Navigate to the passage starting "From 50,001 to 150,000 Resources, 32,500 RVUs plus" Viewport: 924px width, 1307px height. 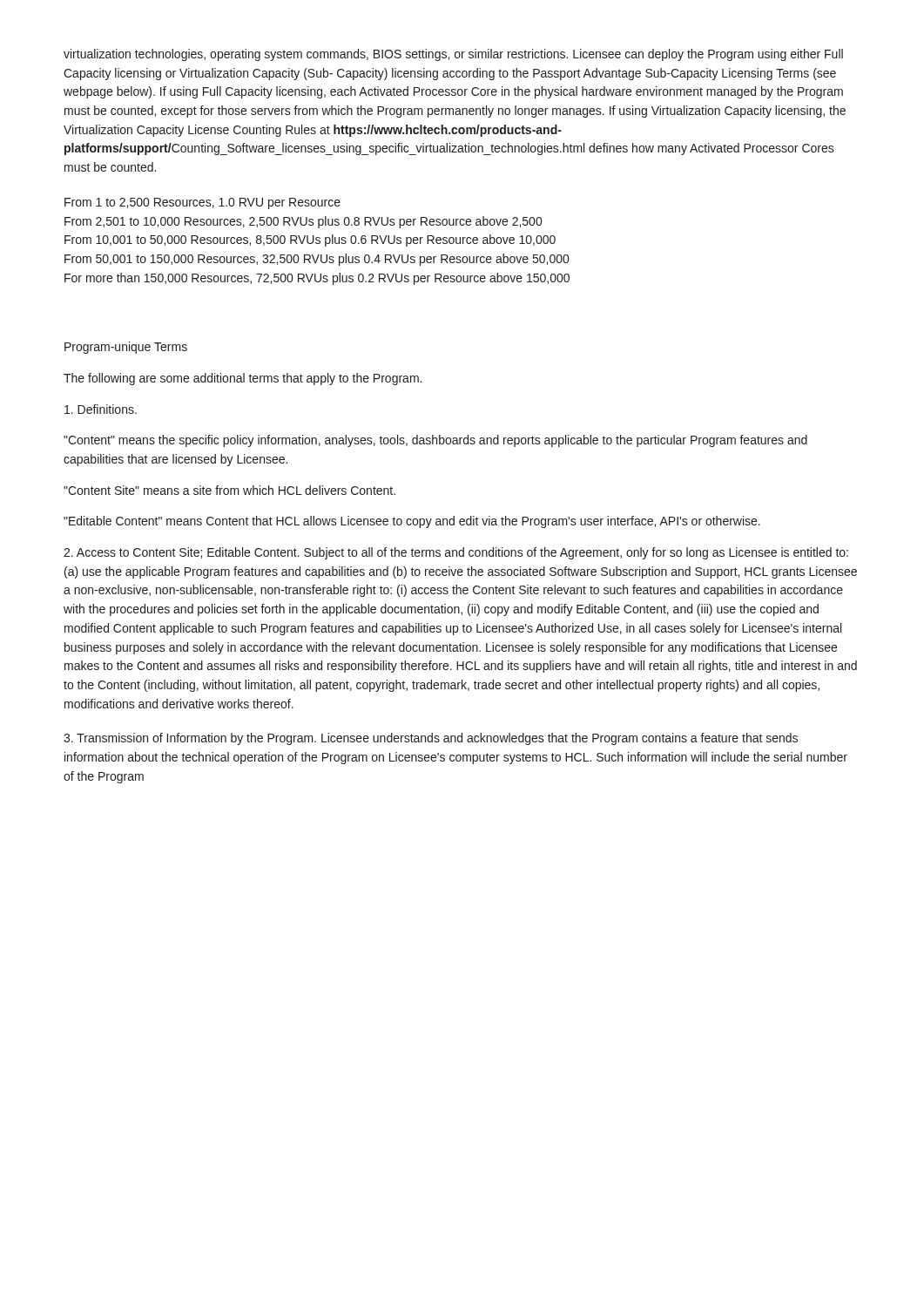click(317, 259)
